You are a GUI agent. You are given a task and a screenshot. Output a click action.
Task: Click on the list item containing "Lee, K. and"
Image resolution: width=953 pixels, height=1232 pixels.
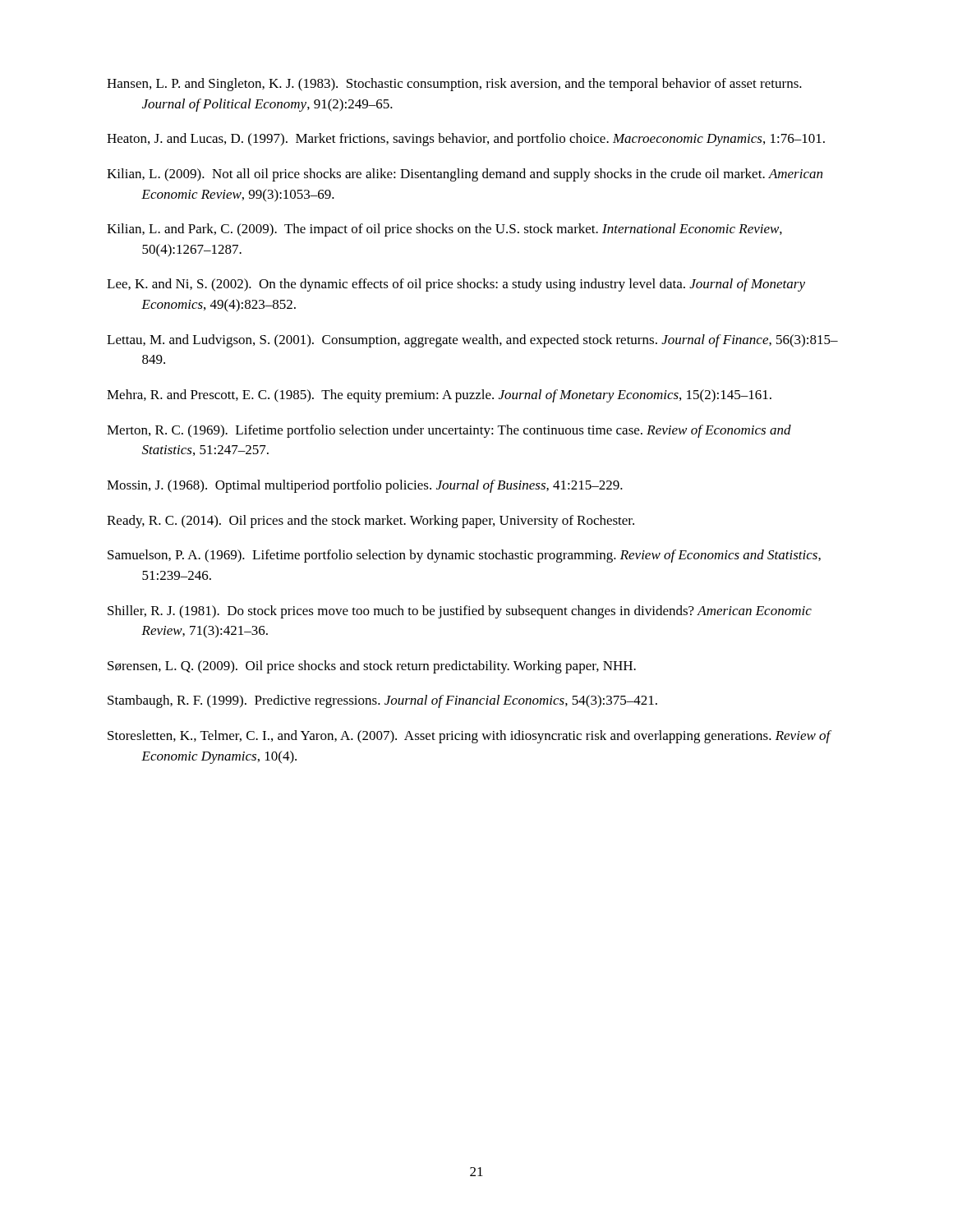[x=456, y=294]
